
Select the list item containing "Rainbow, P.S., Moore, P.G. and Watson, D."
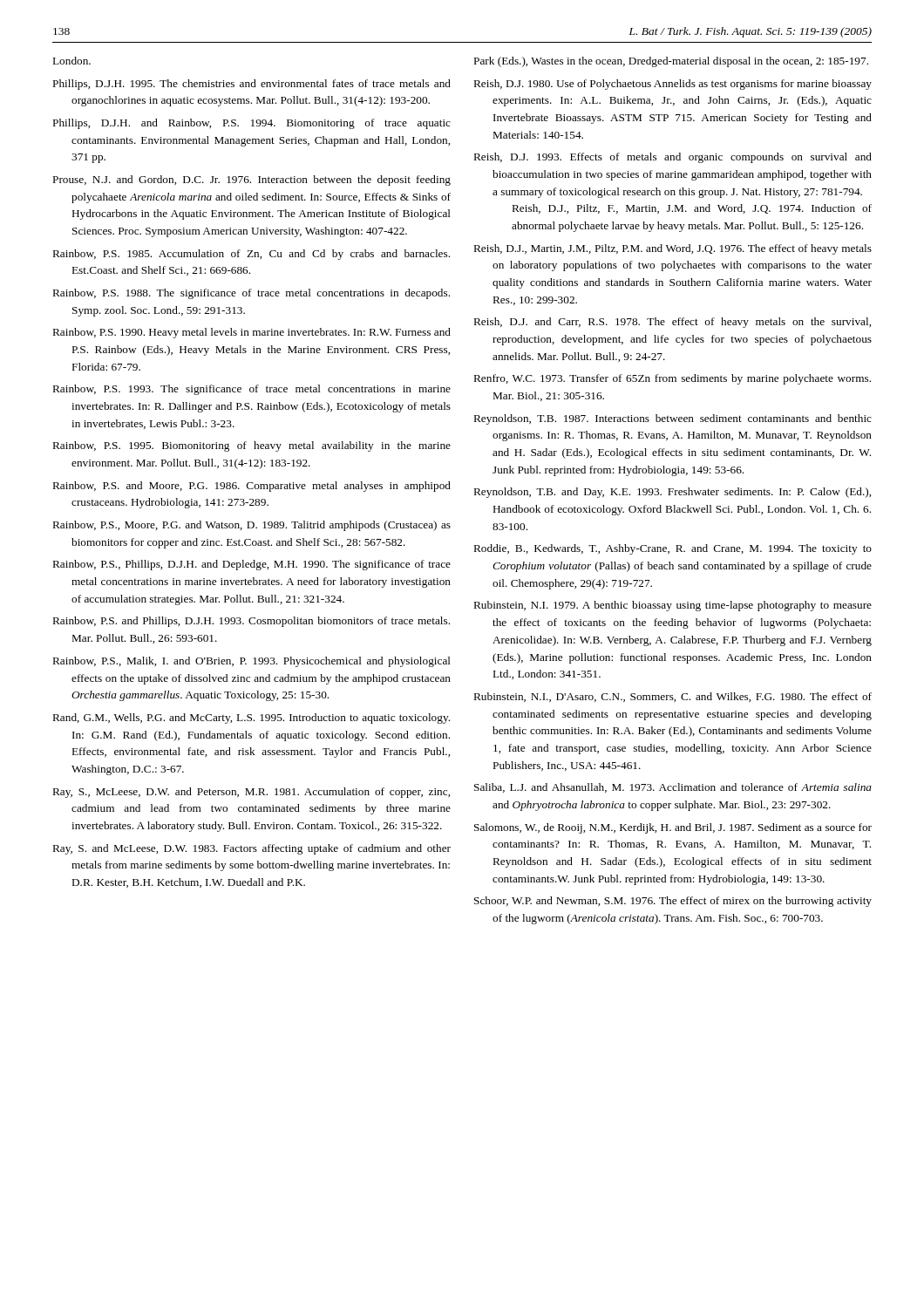(251, 533)
